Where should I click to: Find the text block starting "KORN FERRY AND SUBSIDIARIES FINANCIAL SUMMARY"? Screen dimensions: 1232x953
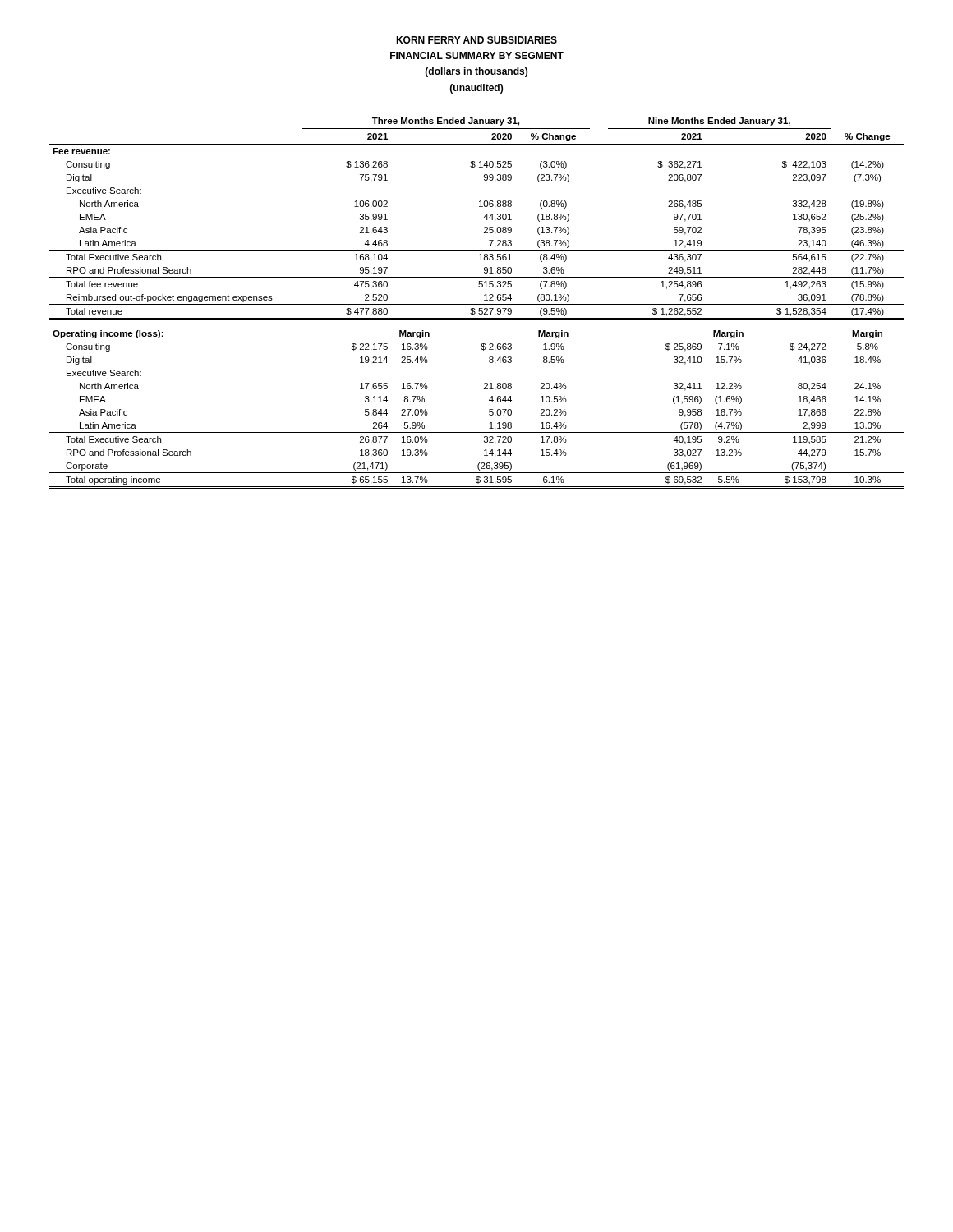click(476, 64)
